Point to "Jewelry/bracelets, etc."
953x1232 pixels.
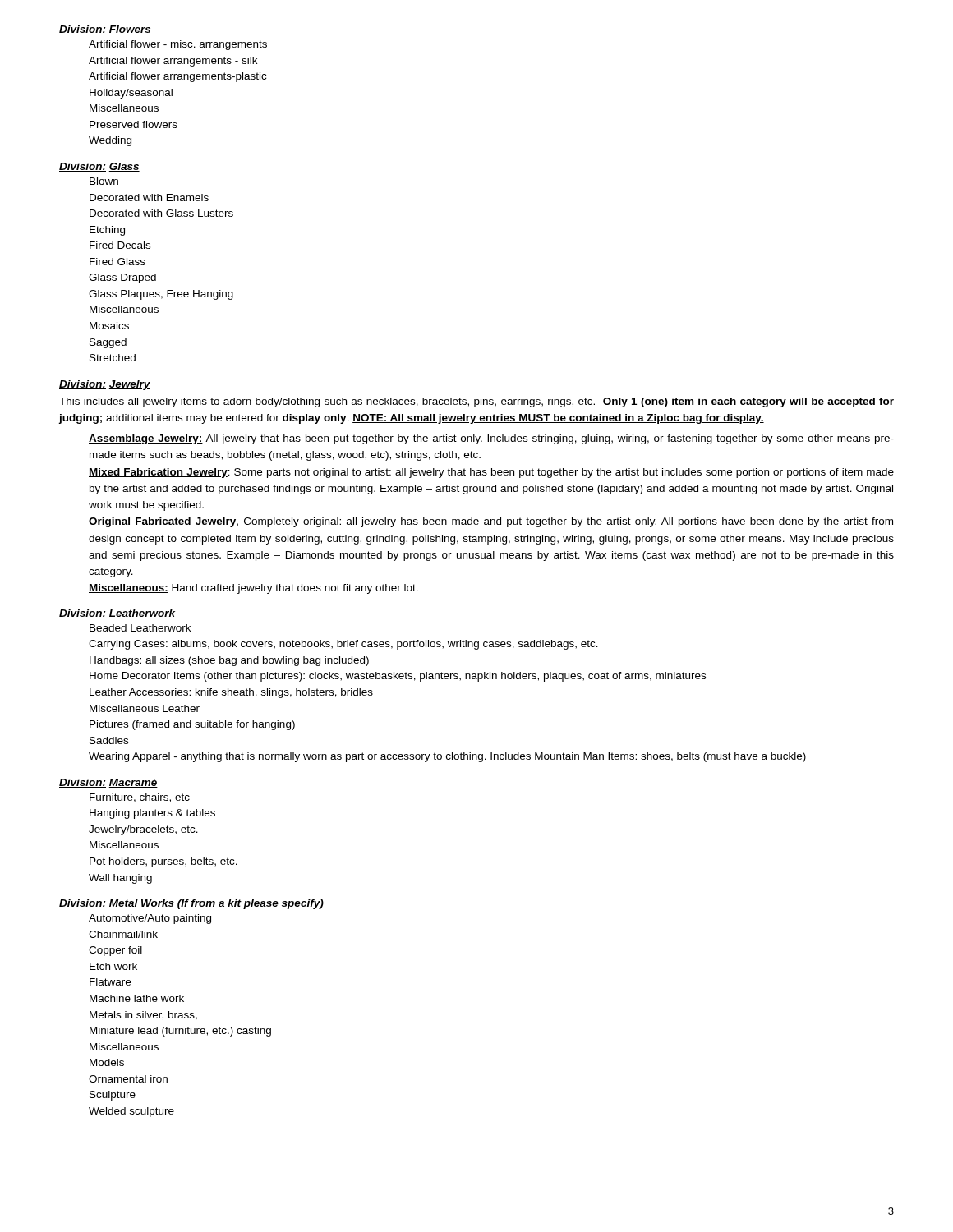pyautogui.click(x=144, y=829)
